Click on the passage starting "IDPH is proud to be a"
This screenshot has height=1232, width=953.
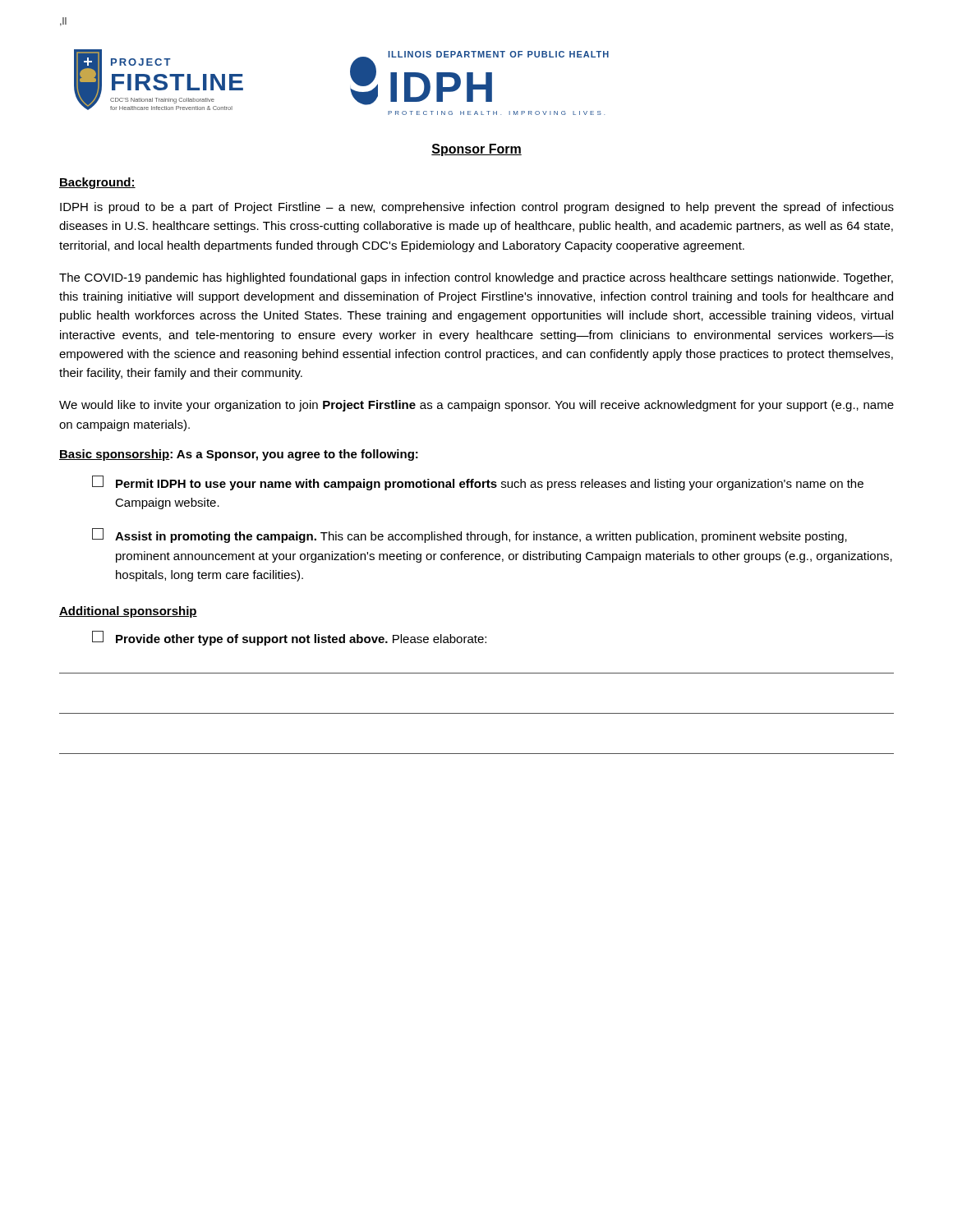point(476,226)
